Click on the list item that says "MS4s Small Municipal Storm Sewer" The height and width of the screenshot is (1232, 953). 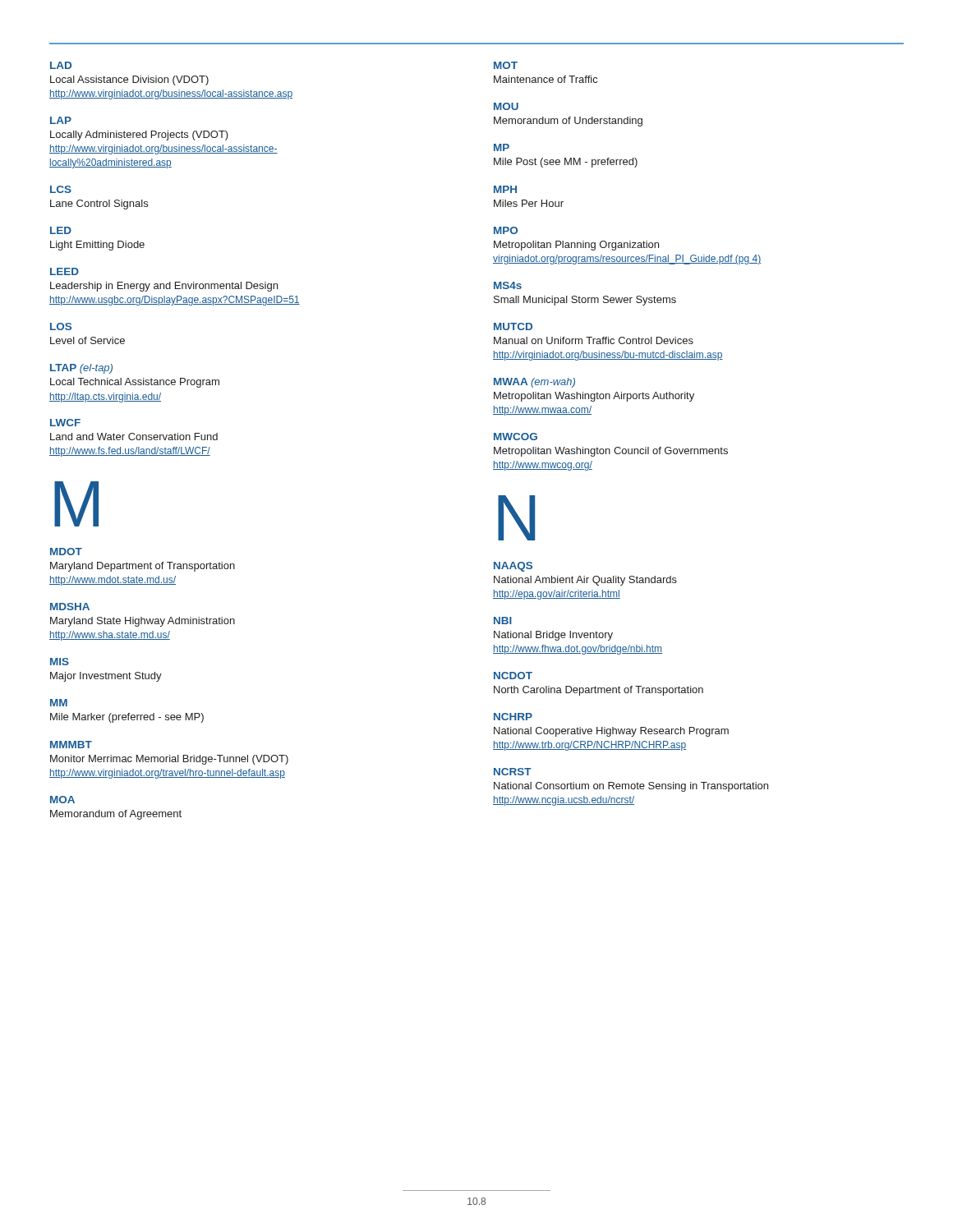(x=508, y=285)
